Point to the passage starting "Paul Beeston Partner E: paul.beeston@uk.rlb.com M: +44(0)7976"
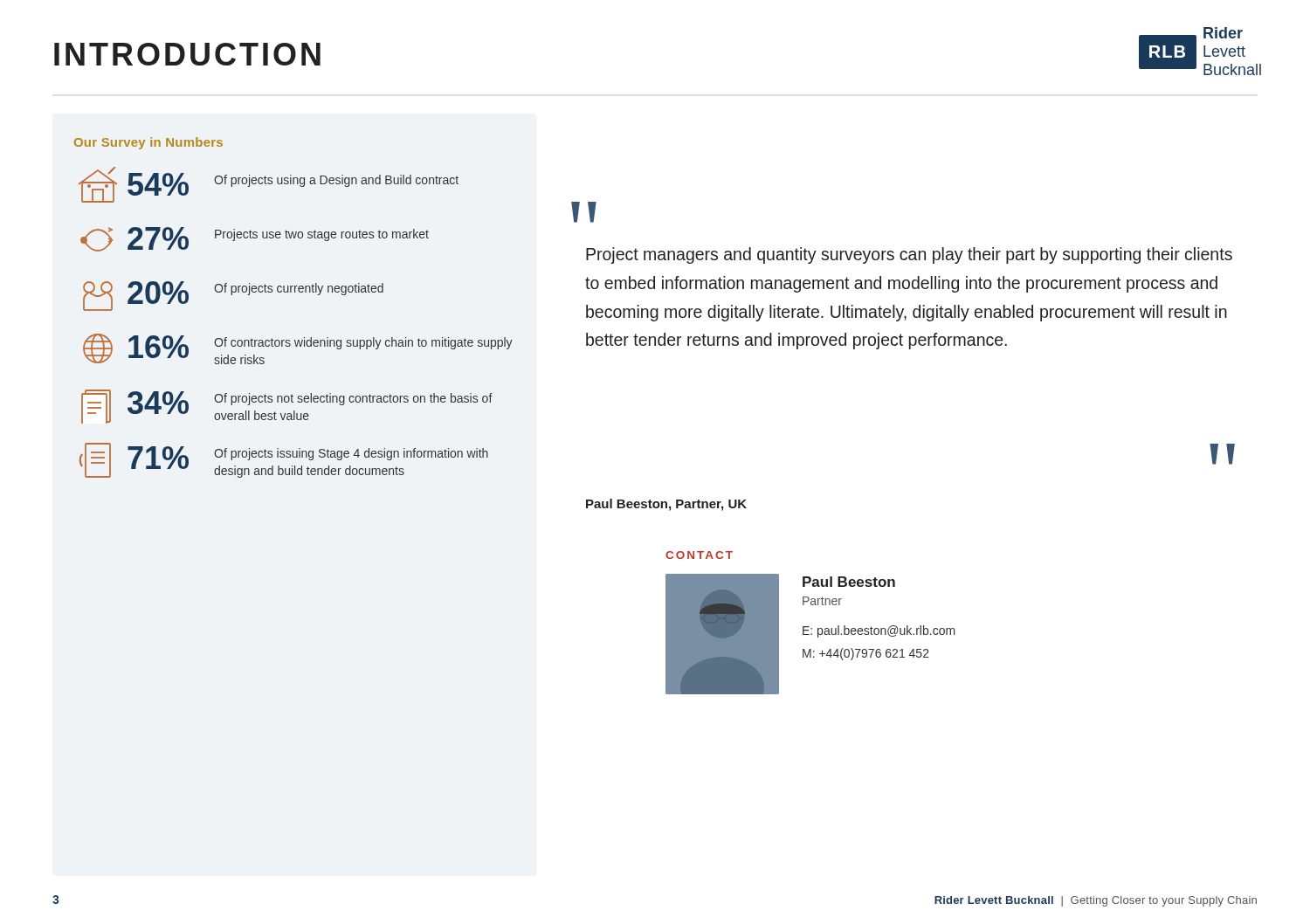Image resolution: width=1310 pixels, height=924 pixels. [879, 620]
